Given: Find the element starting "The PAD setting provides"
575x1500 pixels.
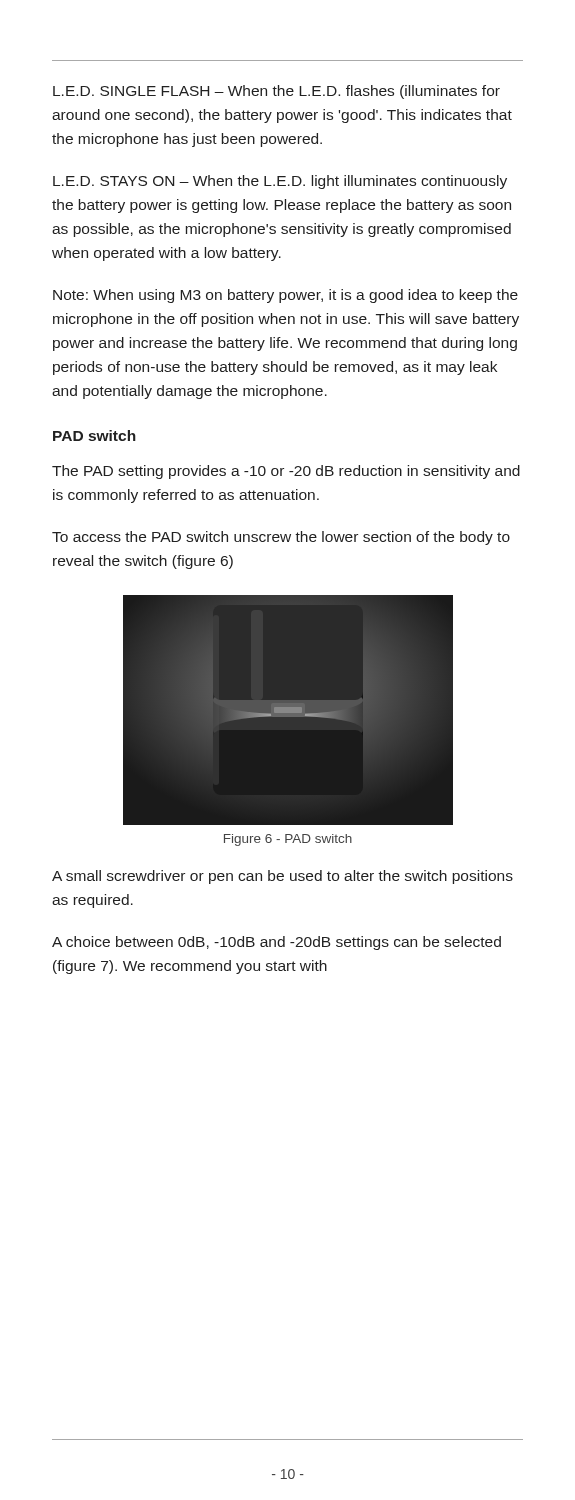Looking at the screenshot, I should pyautogui.click(x=286, y=483).
